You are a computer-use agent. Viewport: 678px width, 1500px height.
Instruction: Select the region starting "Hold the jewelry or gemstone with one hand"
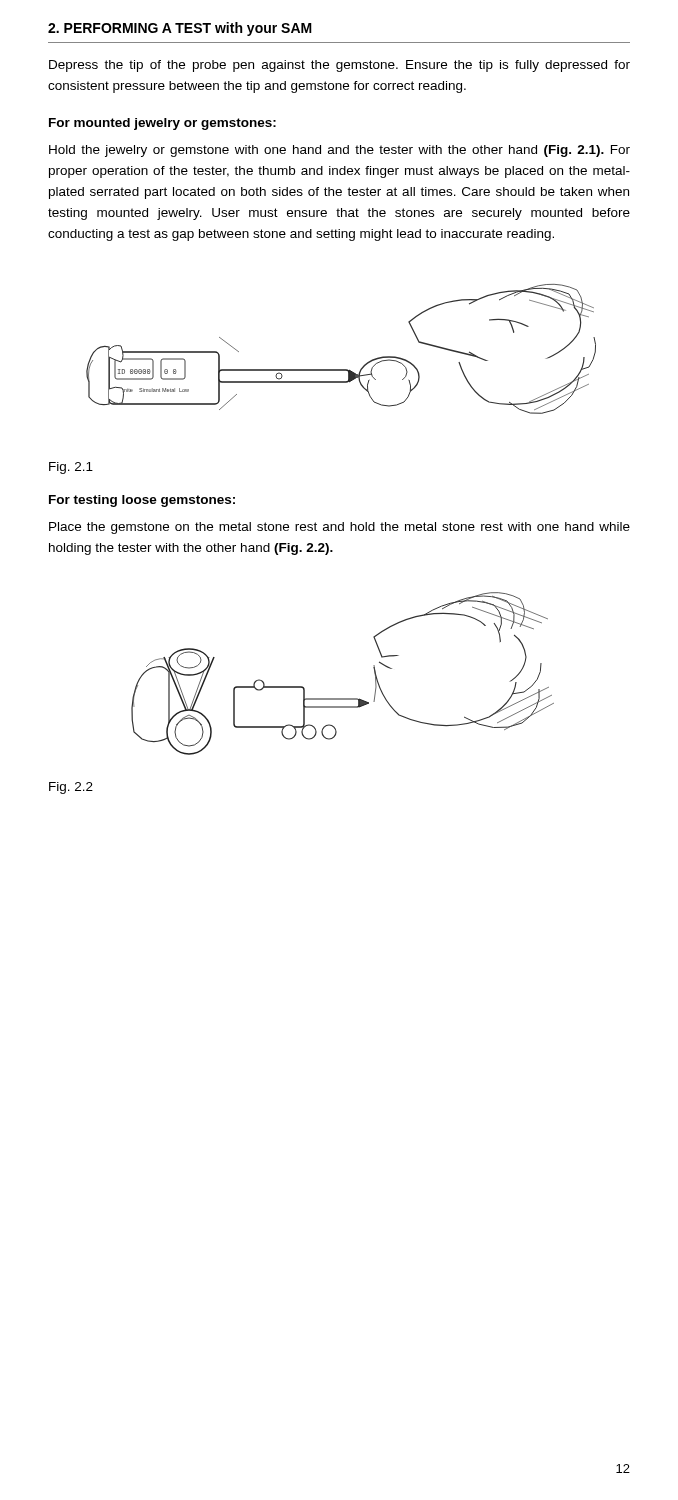339,191
